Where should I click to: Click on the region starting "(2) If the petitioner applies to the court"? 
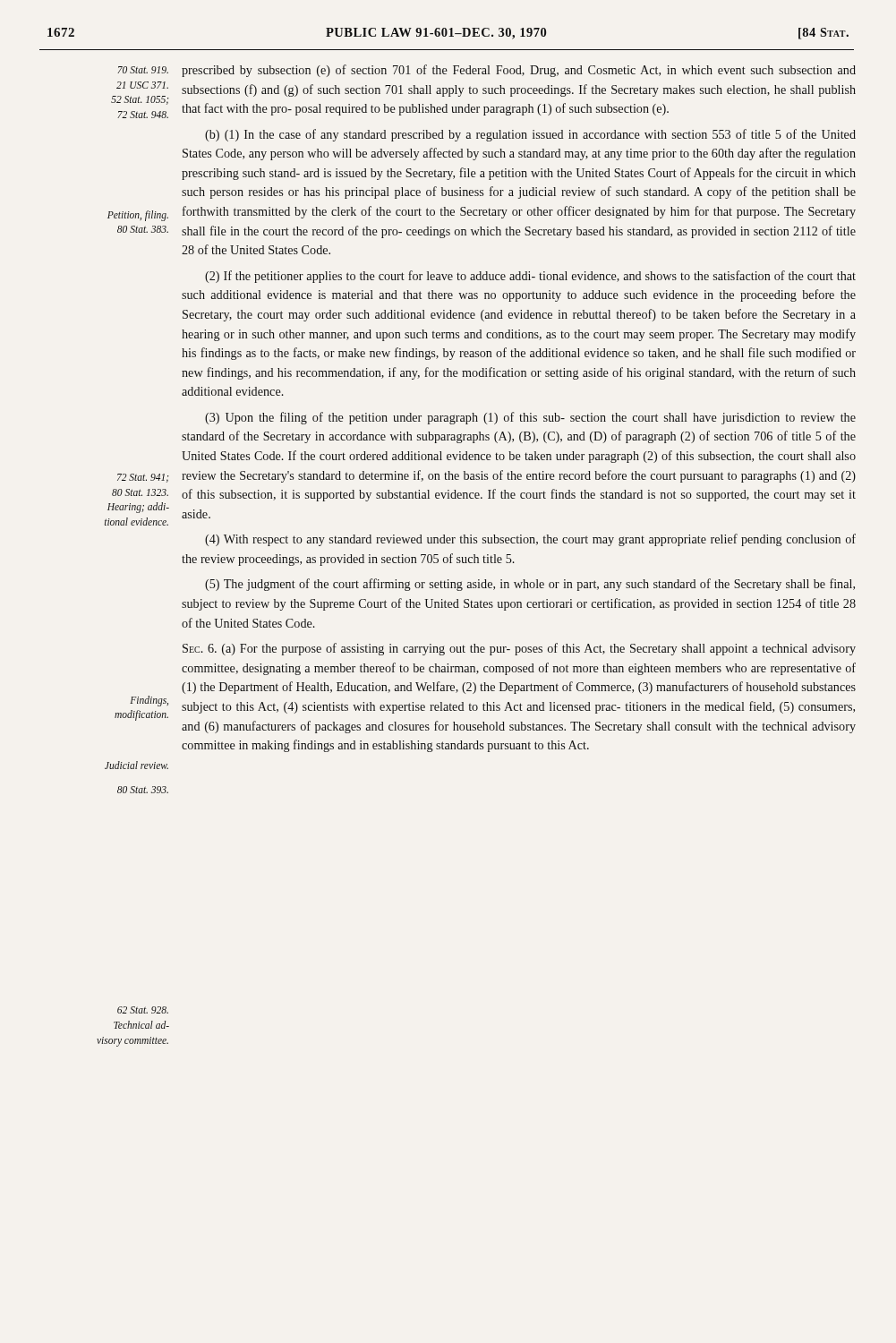tap(519, 334)
